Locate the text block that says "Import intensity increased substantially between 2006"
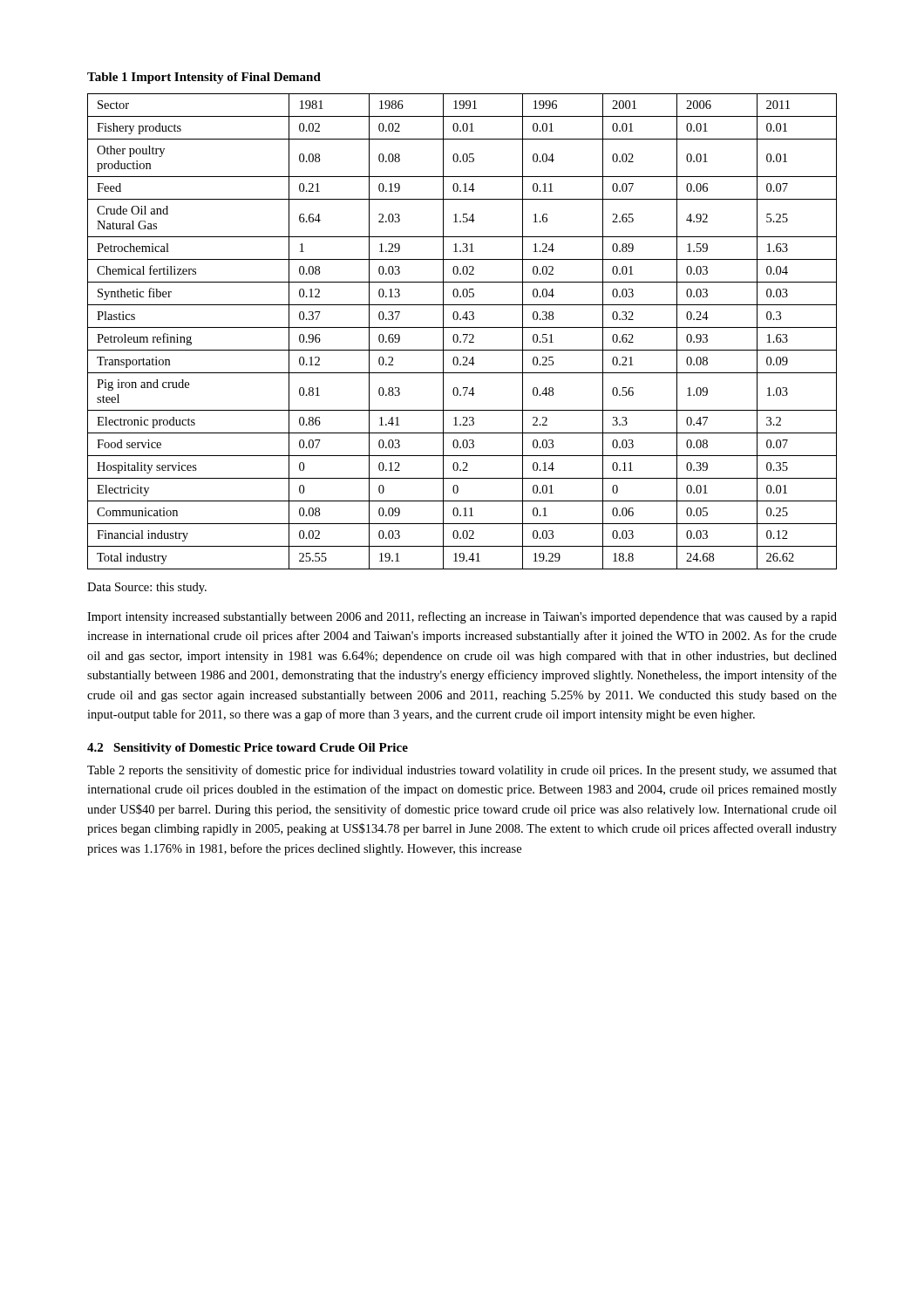The width and height of the screenshot is (924, 1308). coord(462,666)
